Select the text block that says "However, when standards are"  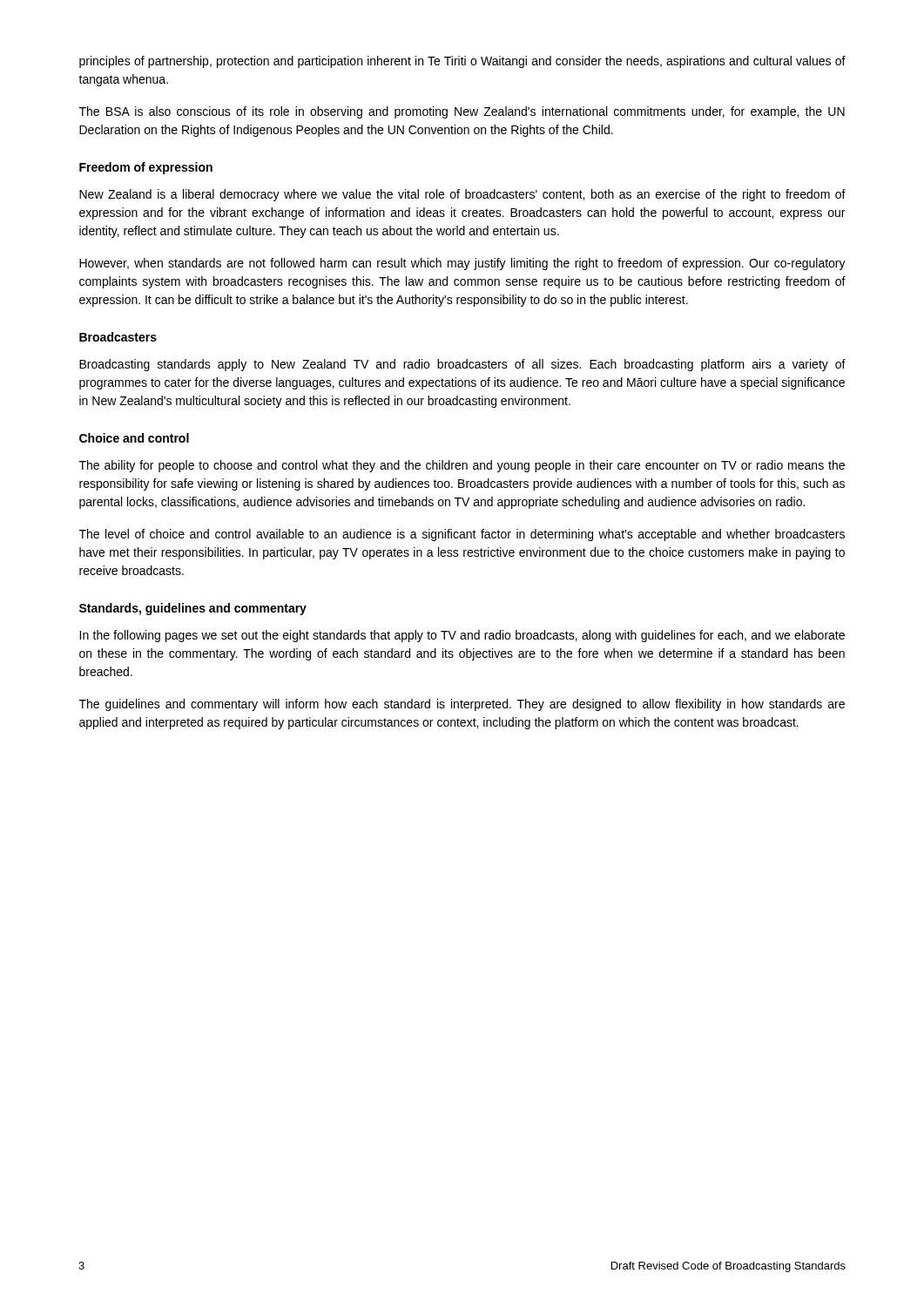[462, 282]
